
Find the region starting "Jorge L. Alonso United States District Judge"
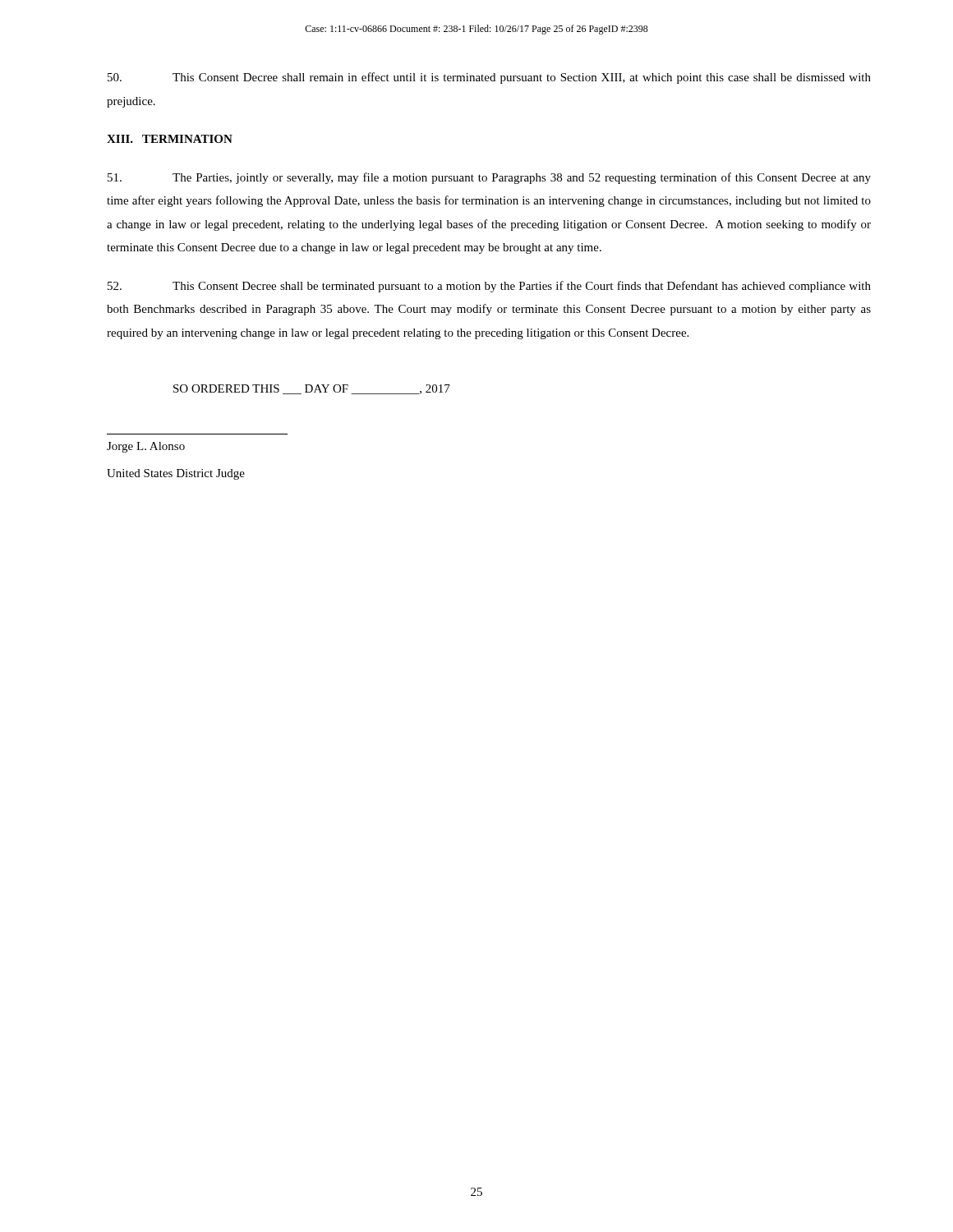146,447
